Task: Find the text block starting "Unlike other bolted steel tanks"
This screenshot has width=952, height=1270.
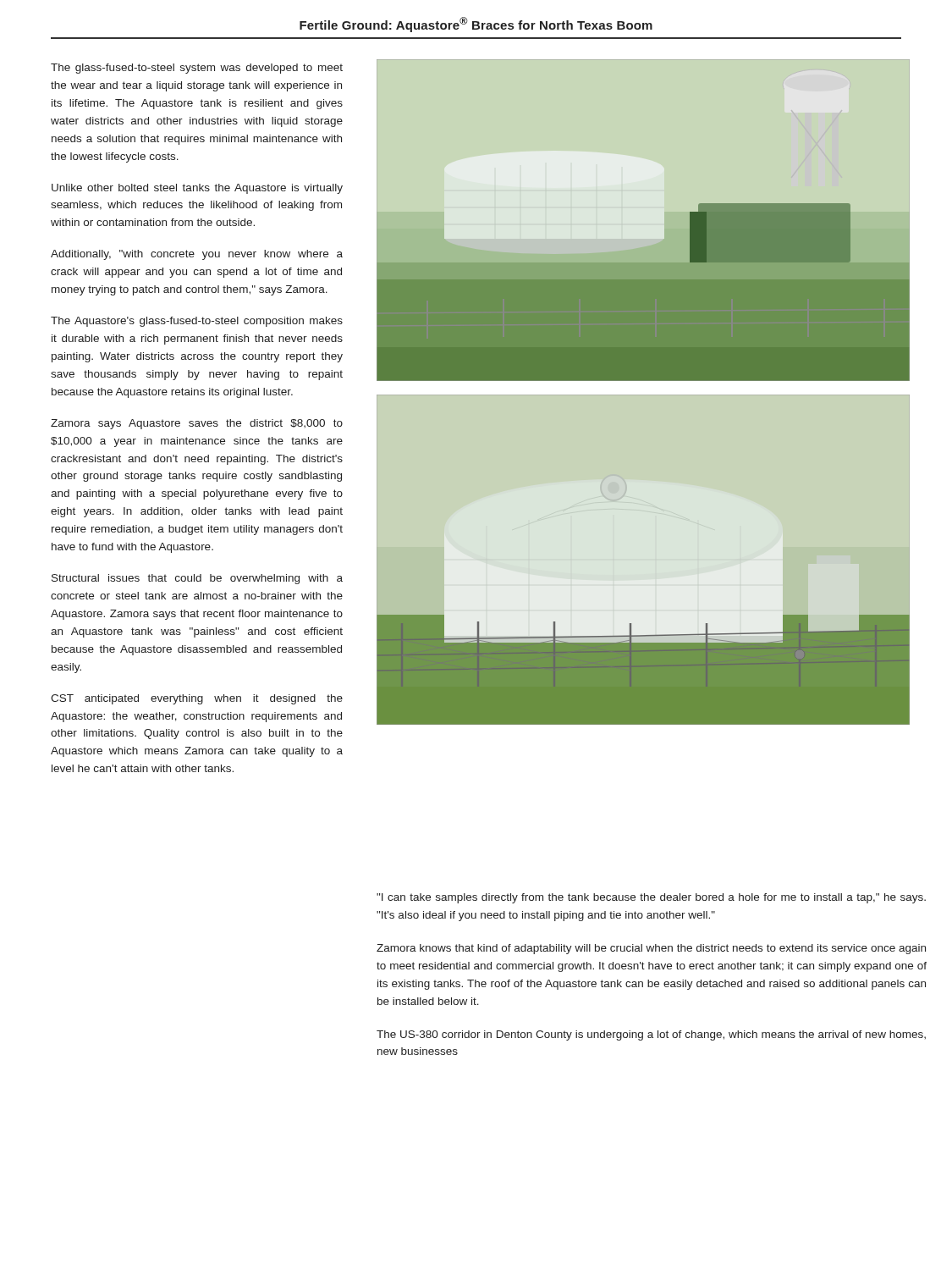Action: click(197, 205)
